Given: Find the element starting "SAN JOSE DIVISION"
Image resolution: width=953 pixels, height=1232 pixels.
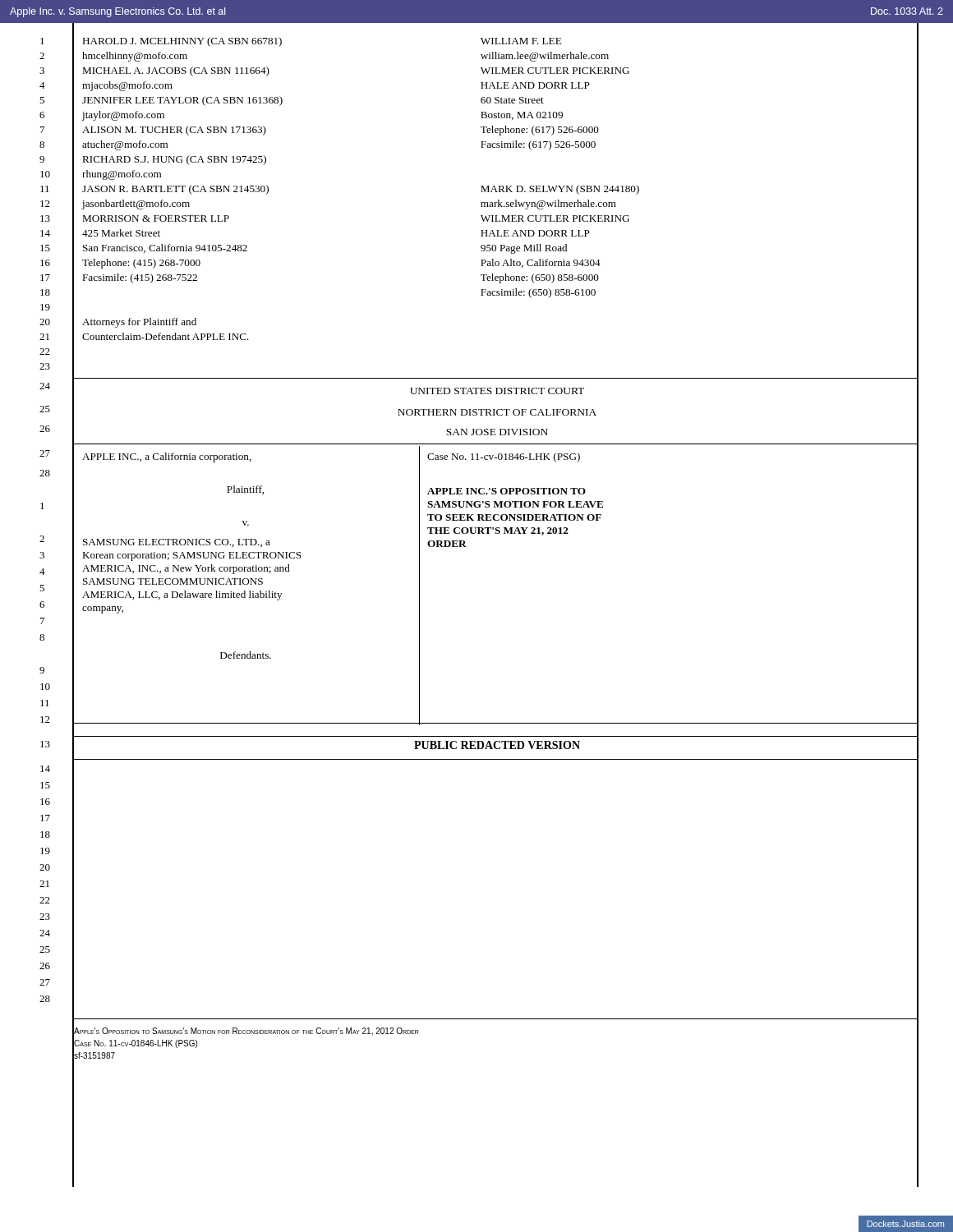Looking at the screenshot, I should [497, 432].
